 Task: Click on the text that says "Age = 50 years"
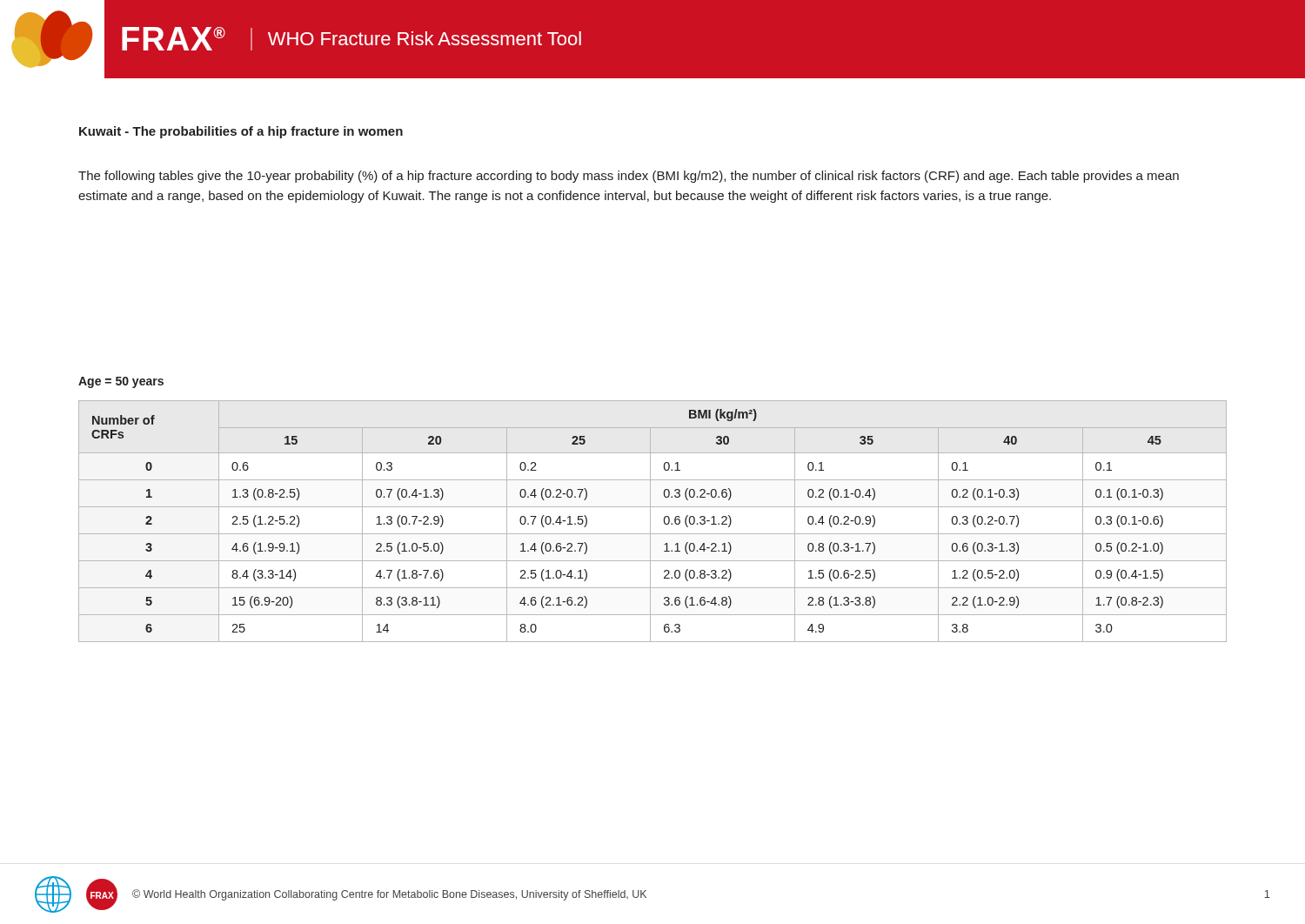121,381
